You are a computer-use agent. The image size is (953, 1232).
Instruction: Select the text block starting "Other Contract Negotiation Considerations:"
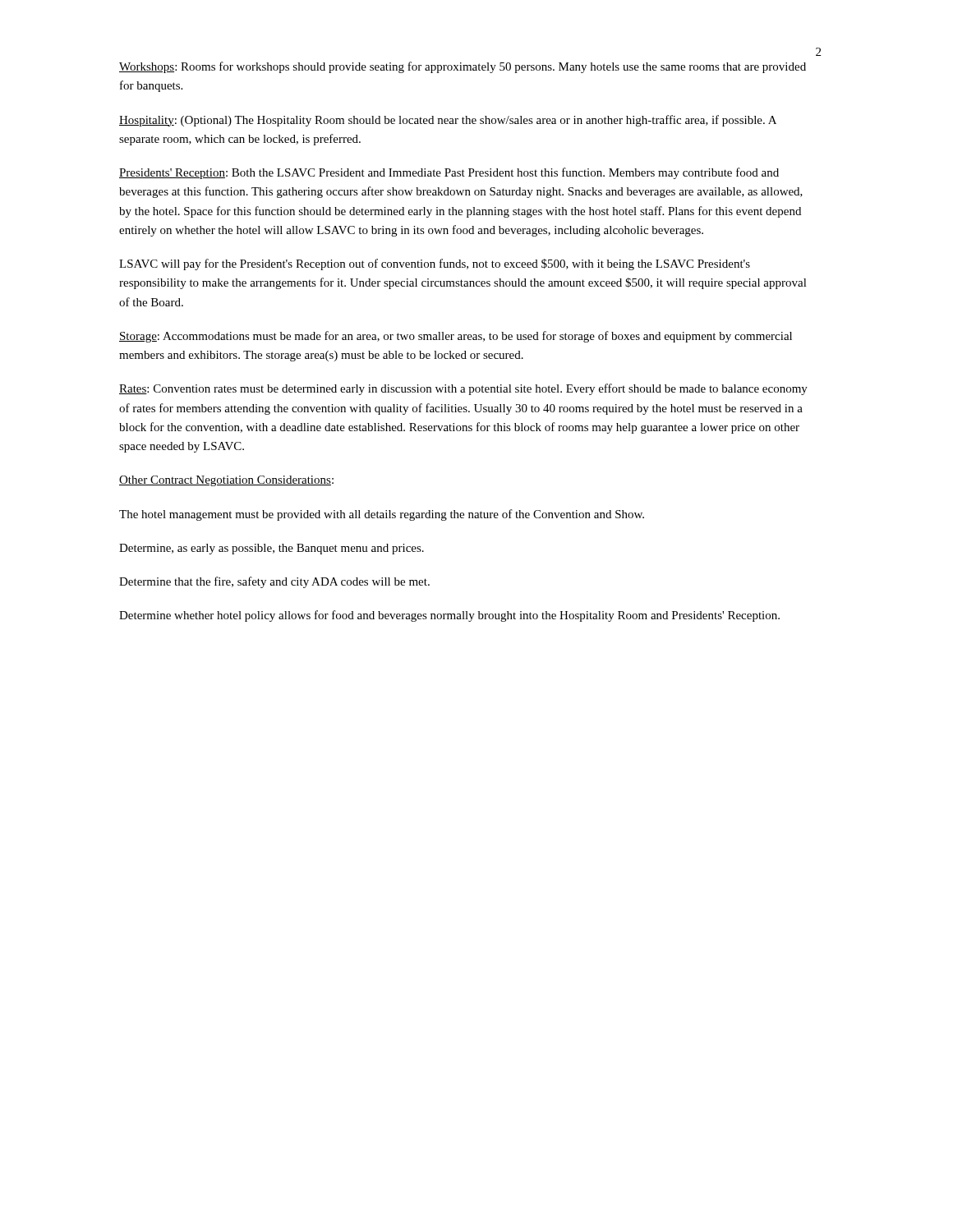pos(227,480)
